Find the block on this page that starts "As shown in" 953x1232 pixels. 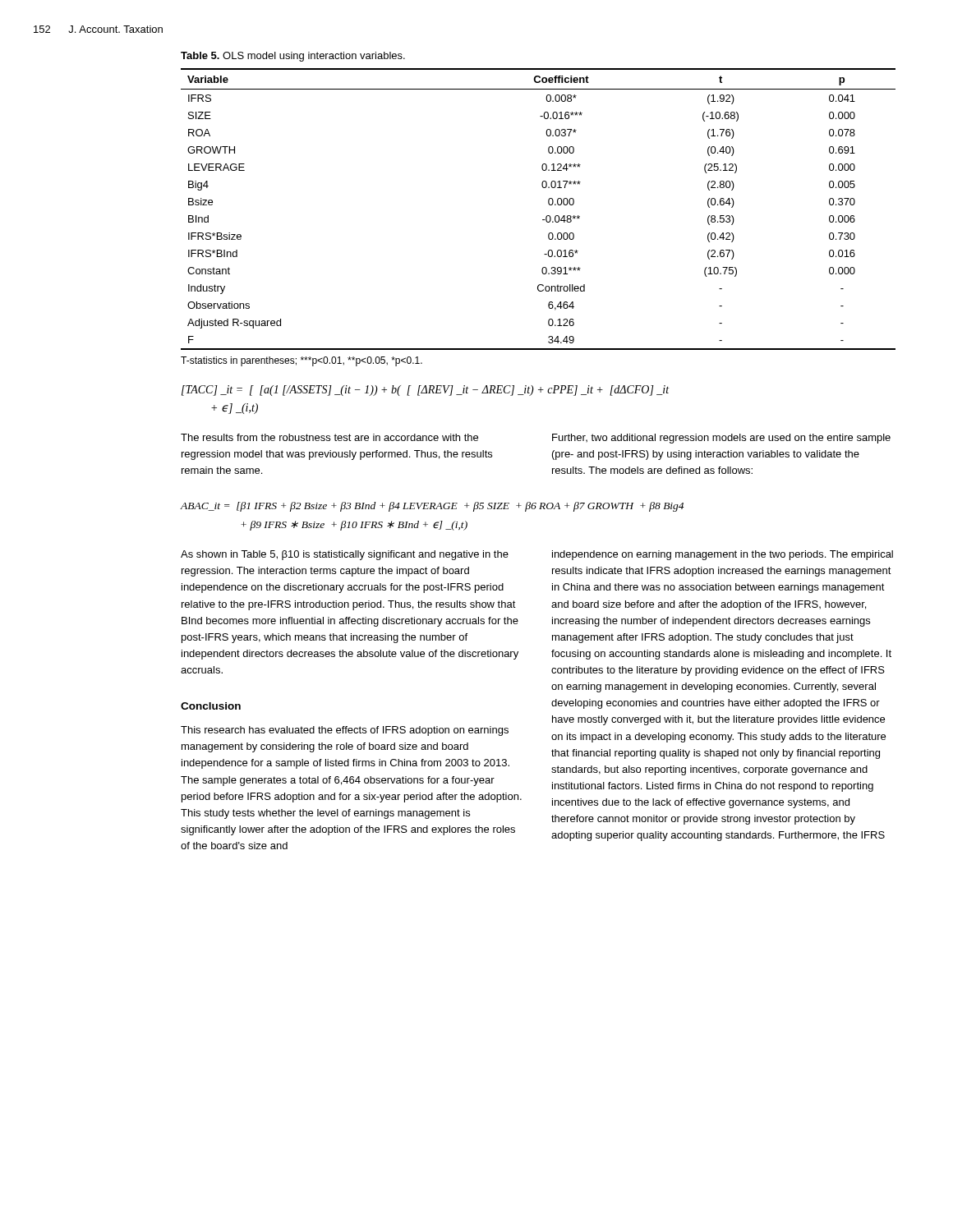coord(350,612)
